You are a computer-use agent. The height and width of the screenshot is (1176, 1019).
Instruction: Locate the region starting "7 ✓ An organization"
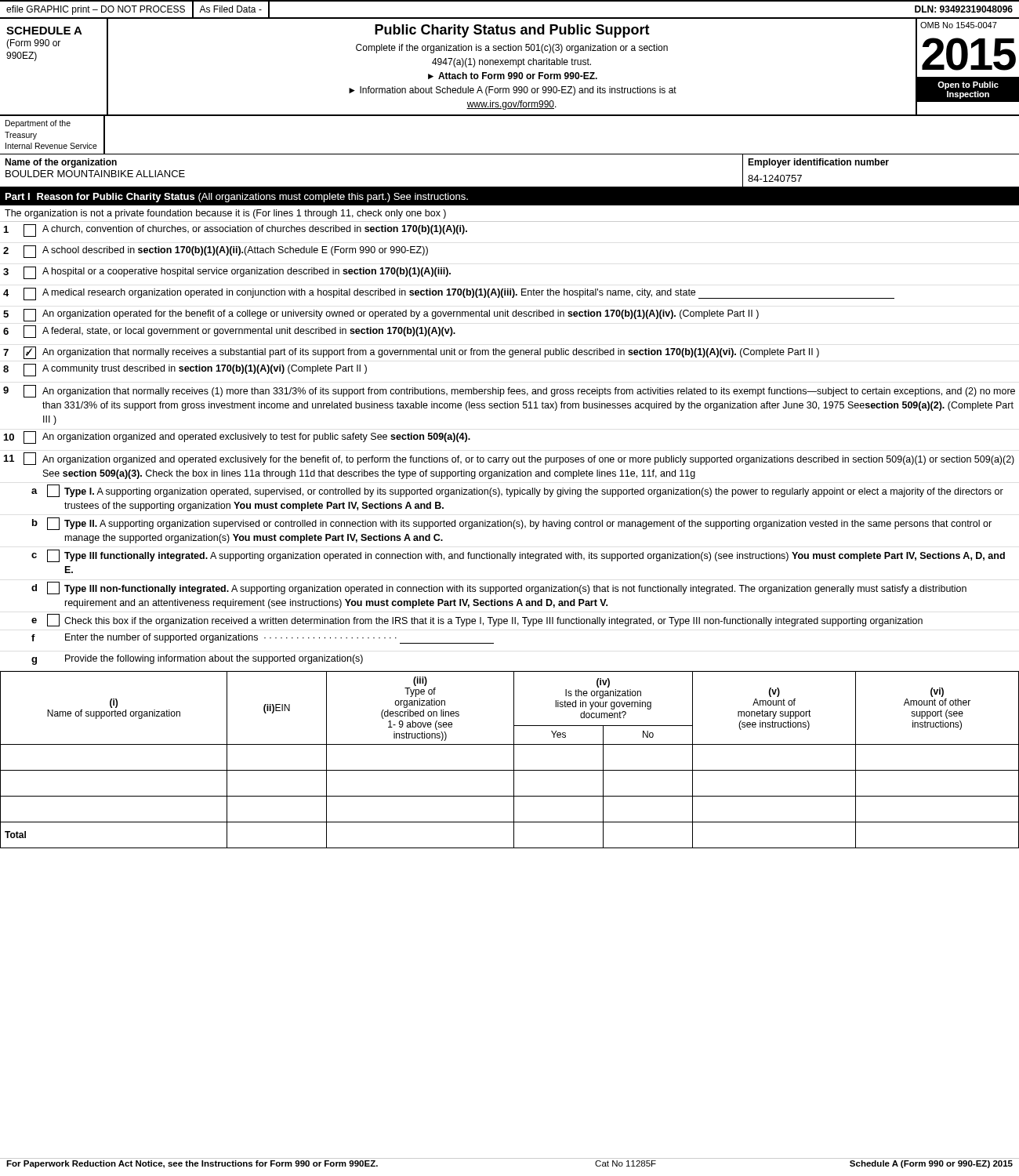coord(509,353)
